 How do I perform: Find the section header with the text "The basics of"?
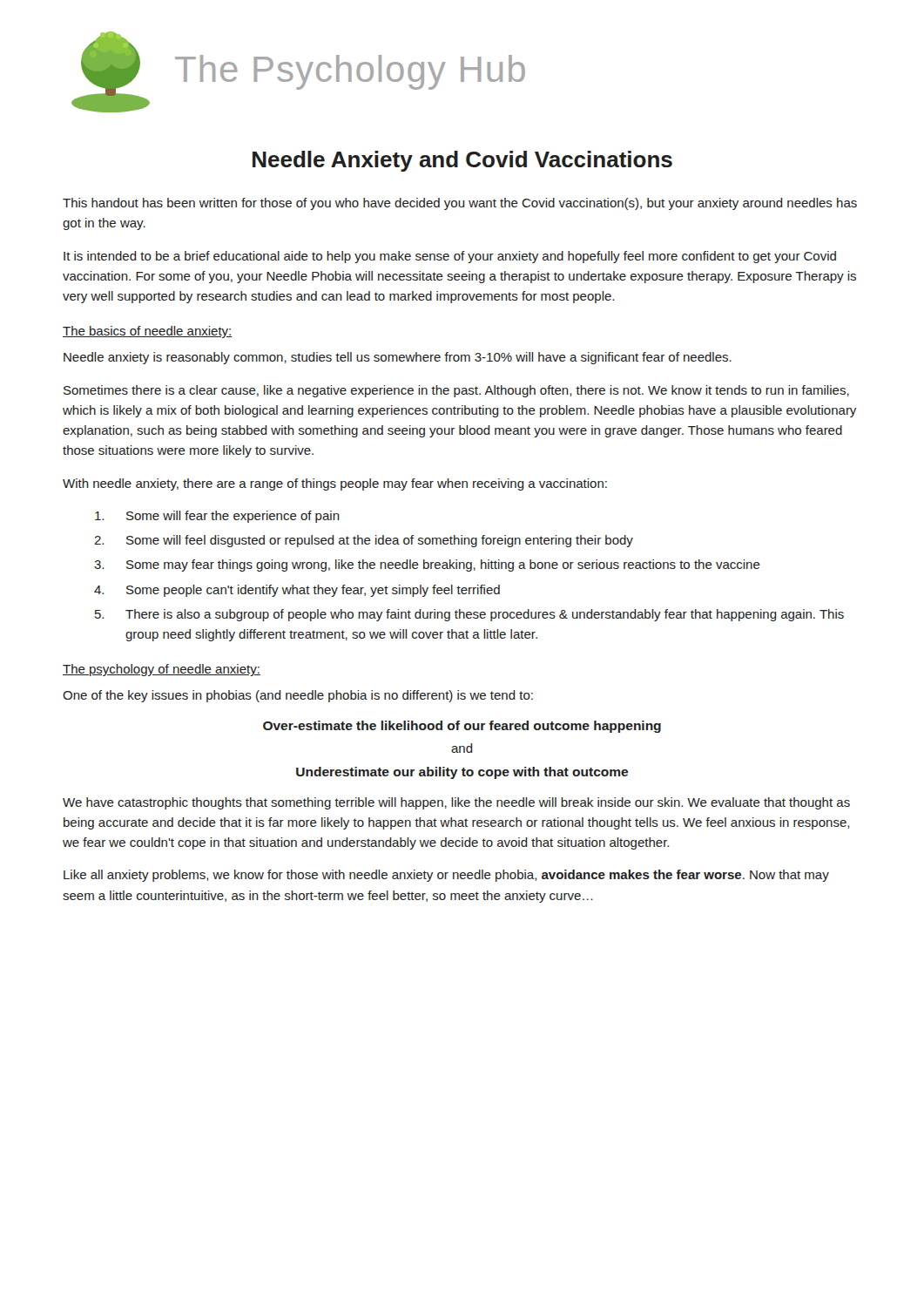click(147, 331)
